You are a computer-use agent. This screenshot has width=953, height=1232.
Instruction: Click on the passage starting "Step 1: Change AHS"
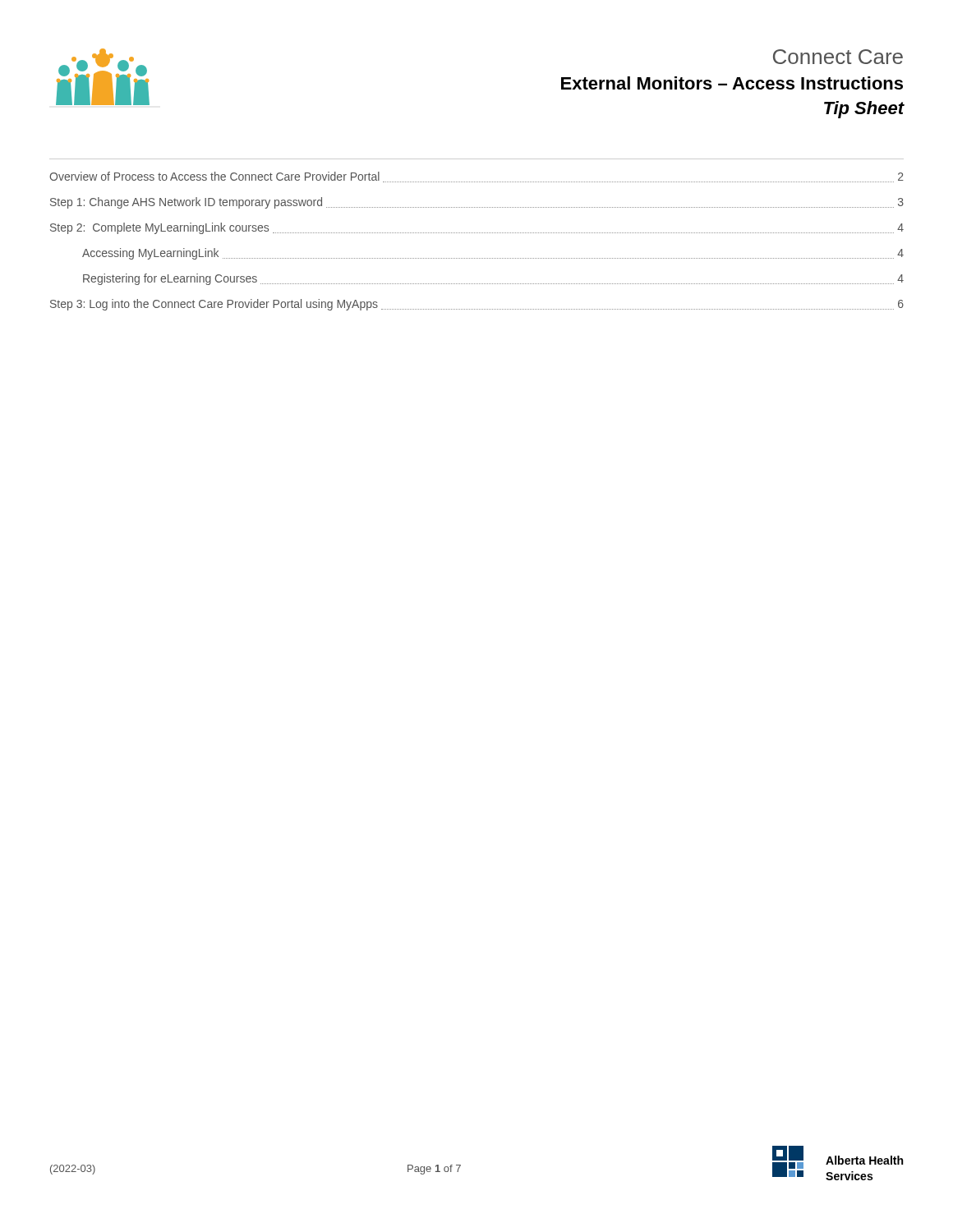click(x=476, y=202)
